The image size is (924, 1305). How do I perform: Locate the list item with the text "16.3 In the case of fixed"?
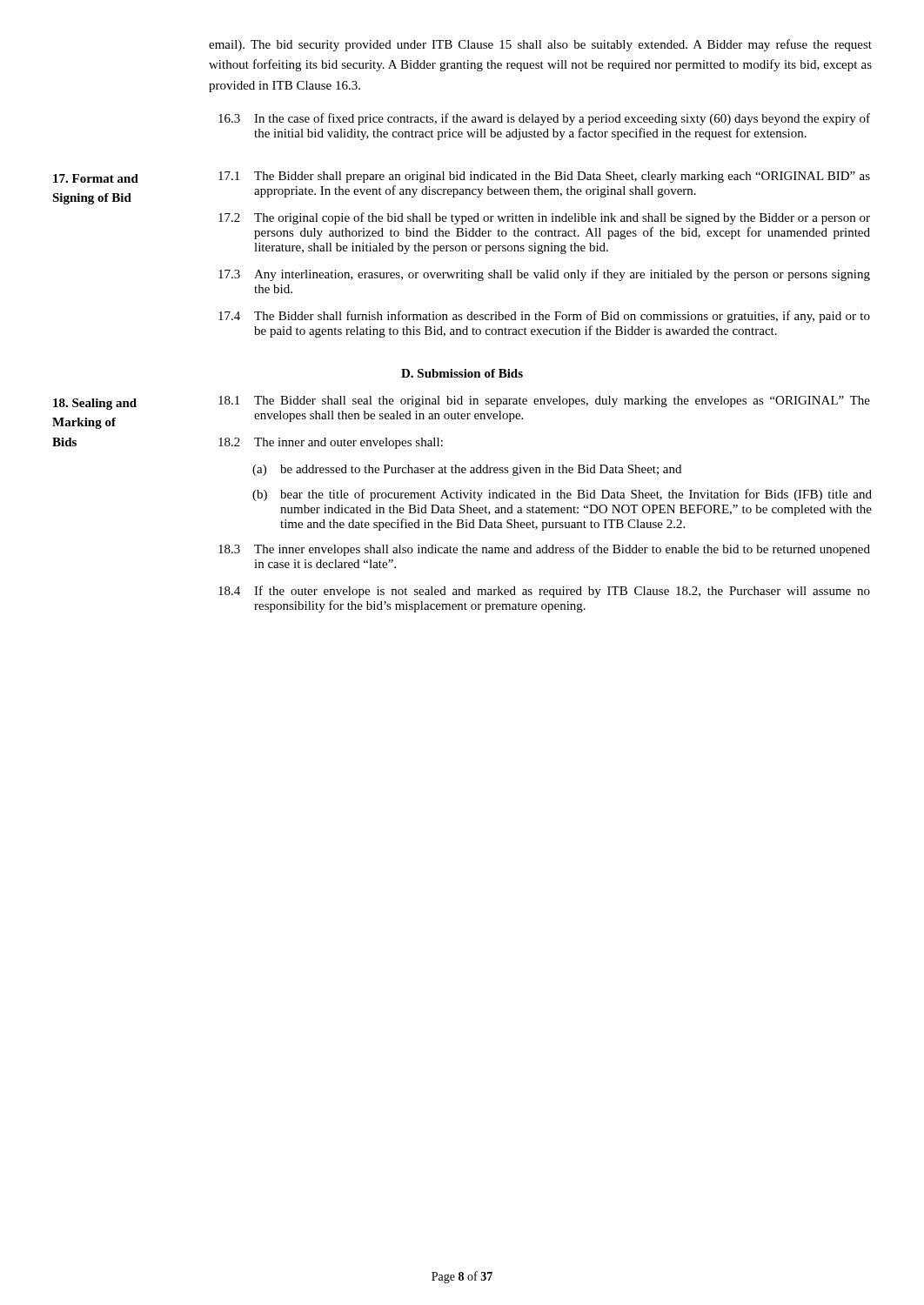[462, 132]
